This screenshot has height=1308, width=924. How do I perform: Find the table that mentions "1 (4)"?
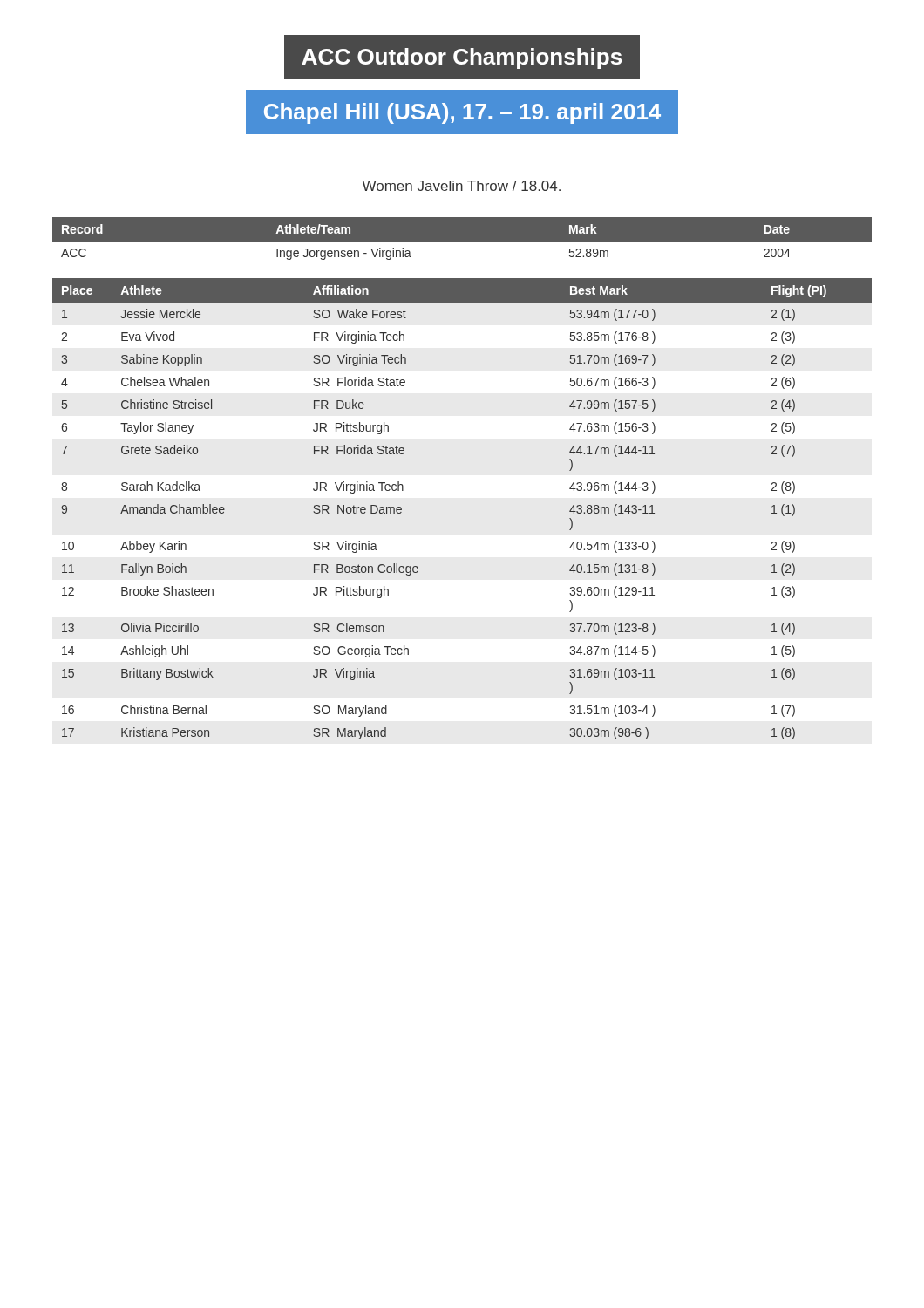pyautogui.click(x=462, y=511)
